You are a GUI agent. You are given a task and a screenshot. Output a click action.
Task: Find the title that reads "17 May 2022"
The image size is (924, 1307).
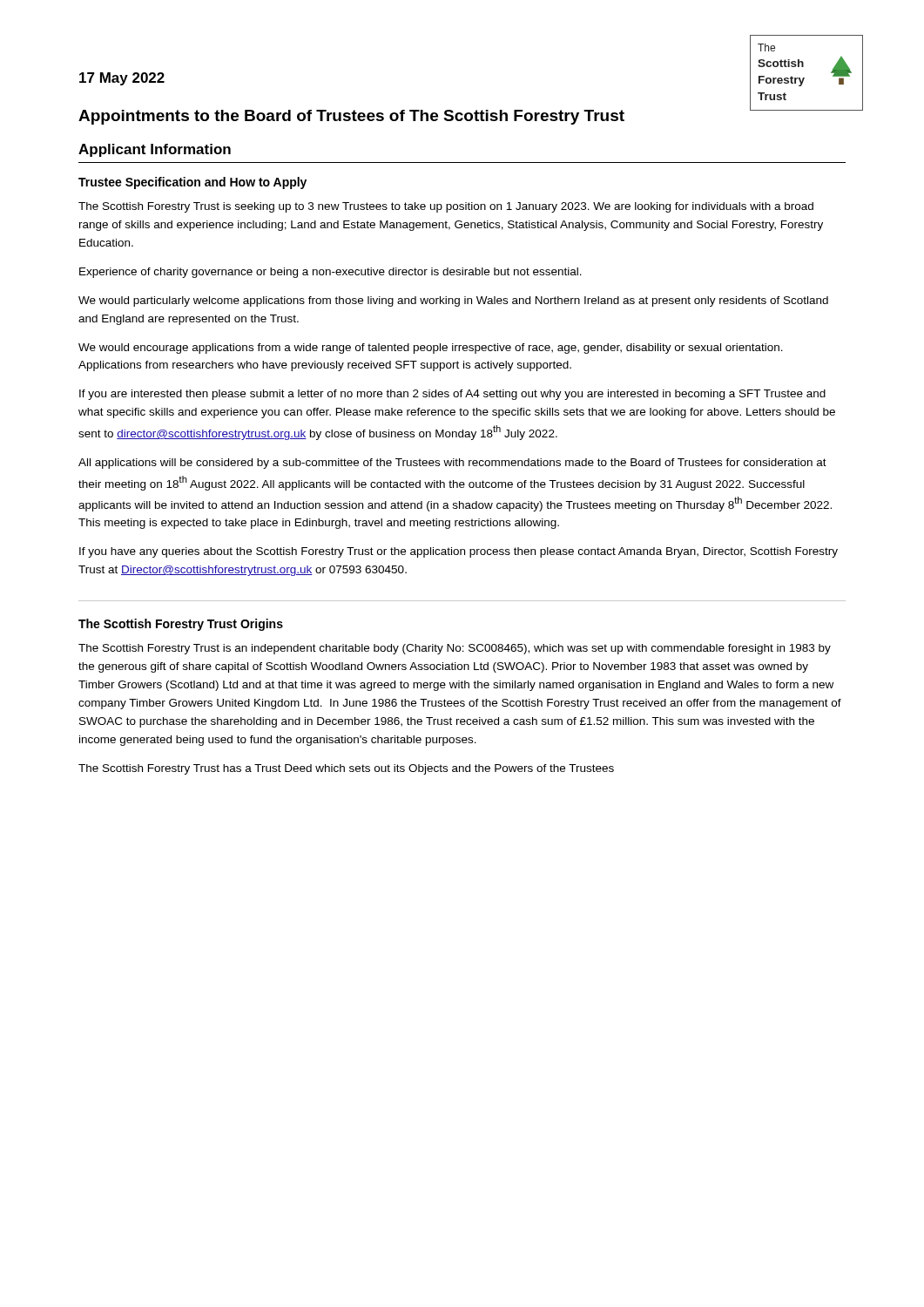click(121, 77)
